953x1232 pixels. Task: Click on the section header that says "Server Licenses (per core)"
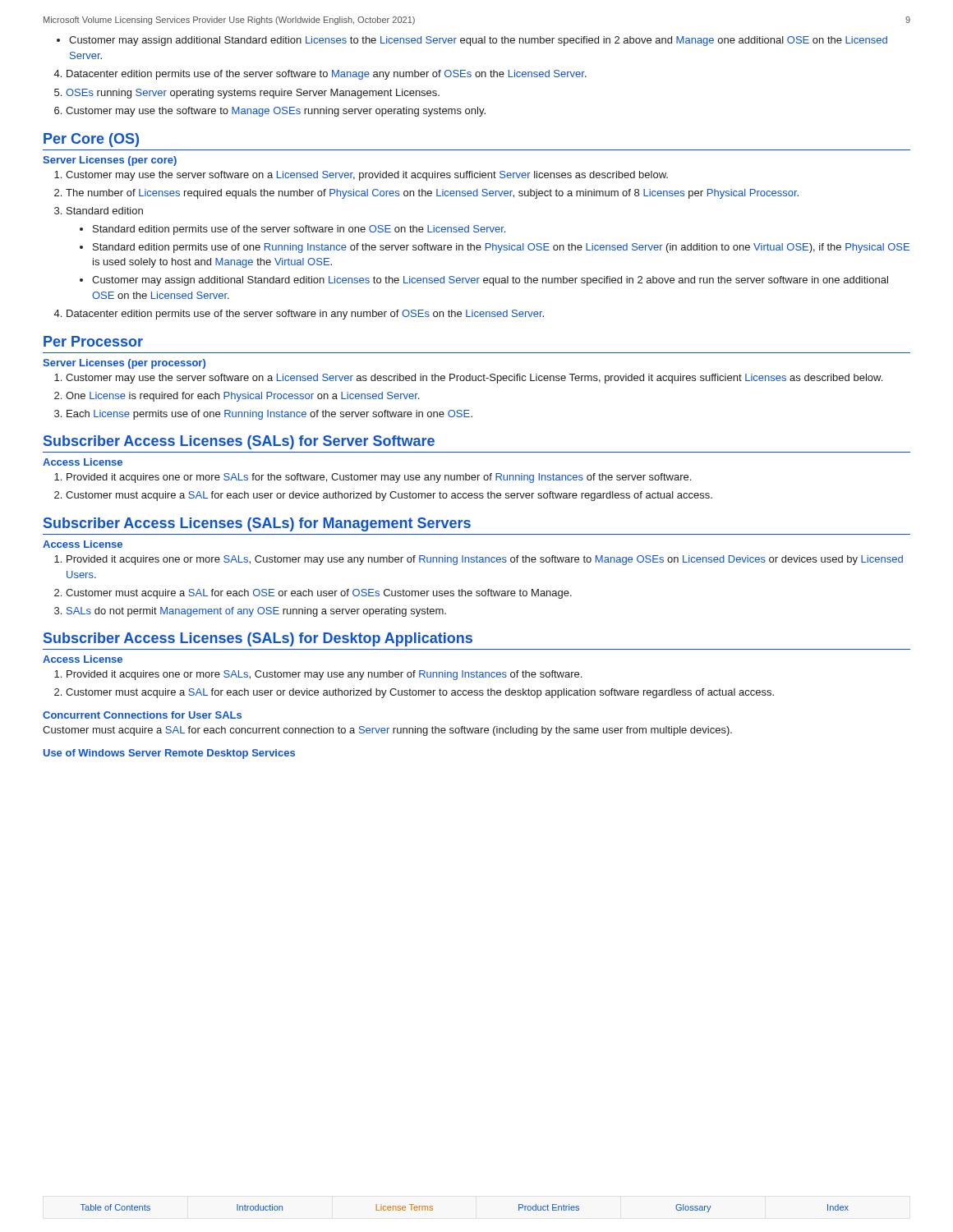[x=476, y=160]
